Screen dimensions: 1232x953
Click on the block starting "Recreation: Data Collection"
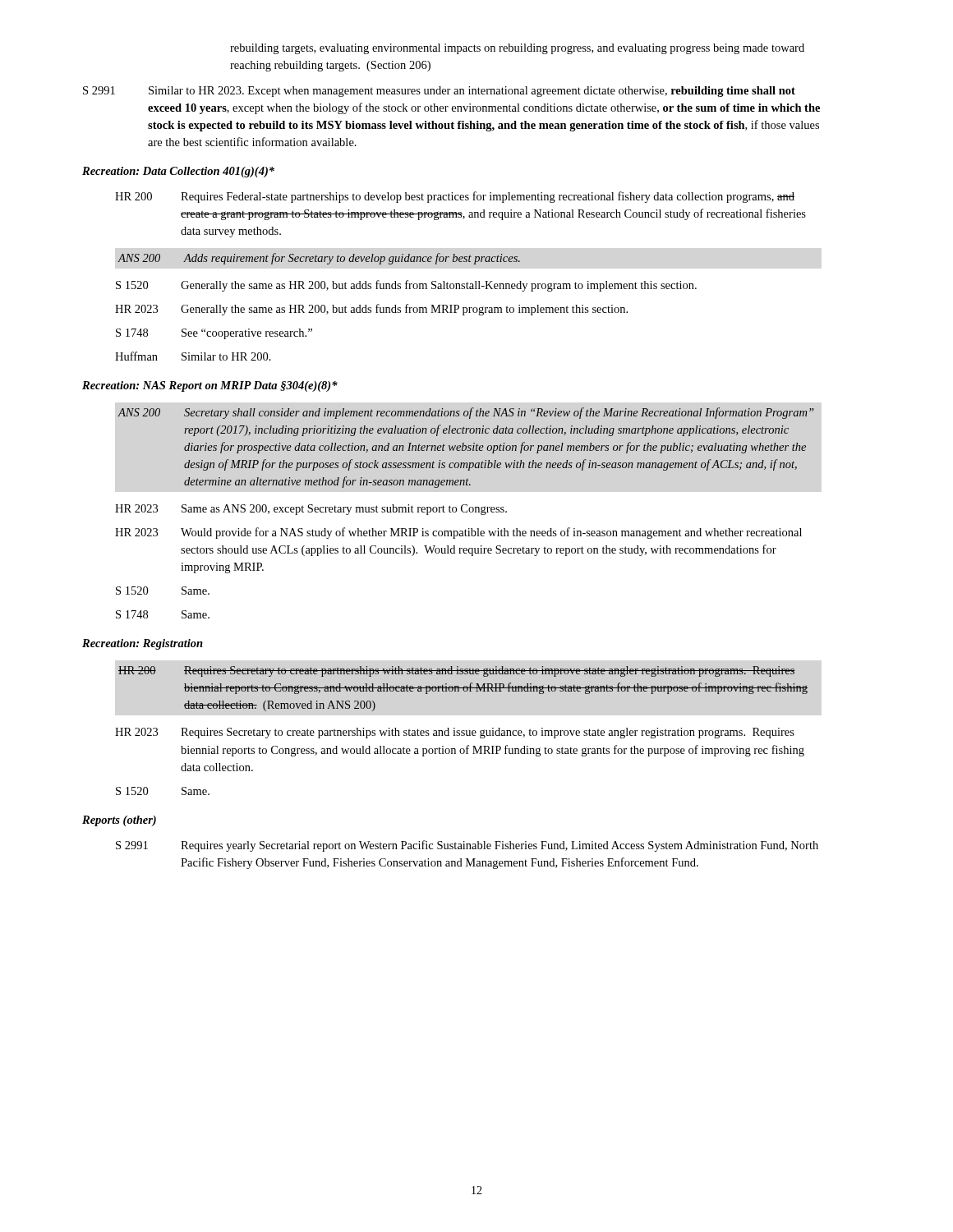click(178, 171)
